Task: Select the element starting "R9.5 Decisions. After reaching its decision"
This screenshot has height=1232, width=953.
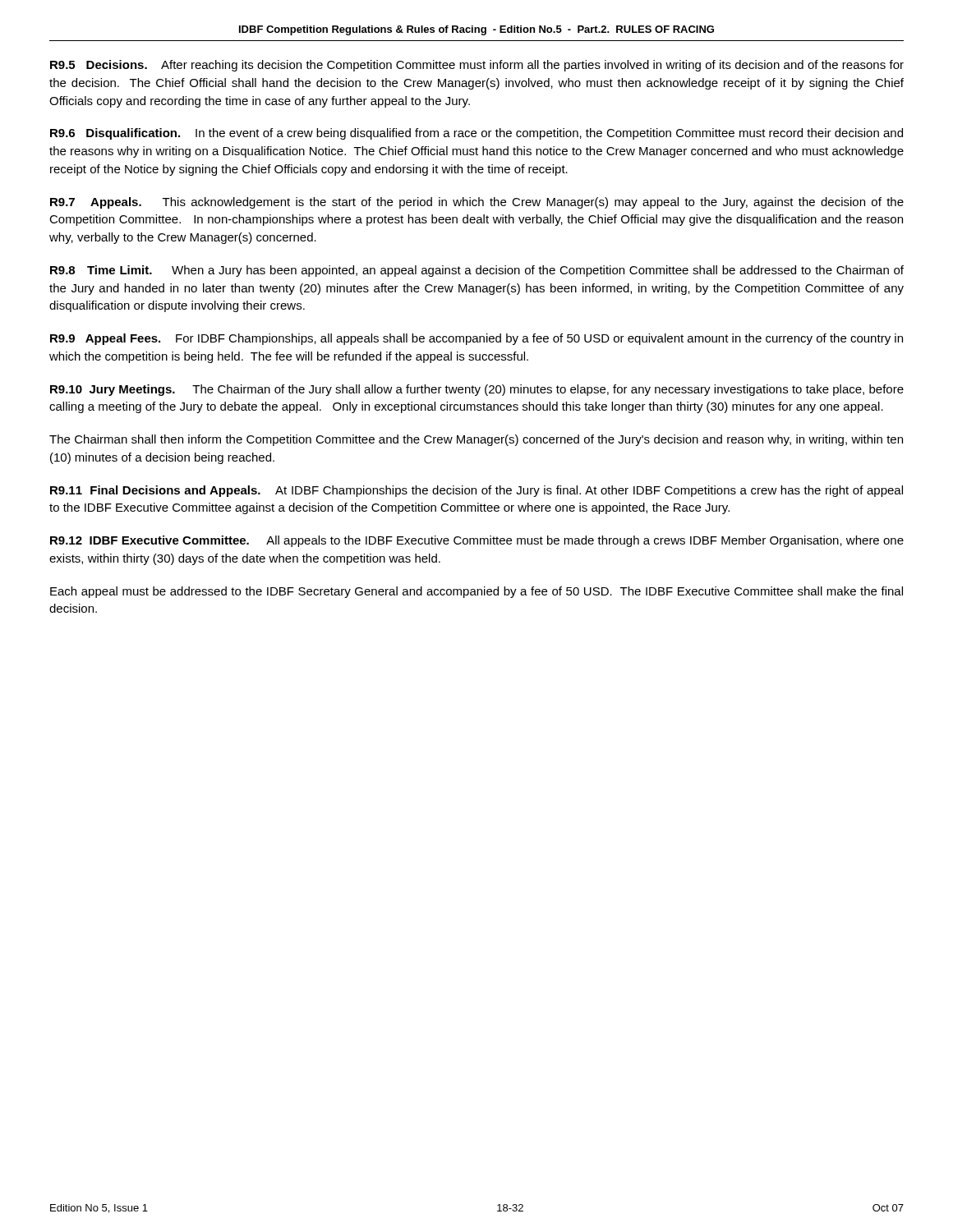Action: [476, 82]
